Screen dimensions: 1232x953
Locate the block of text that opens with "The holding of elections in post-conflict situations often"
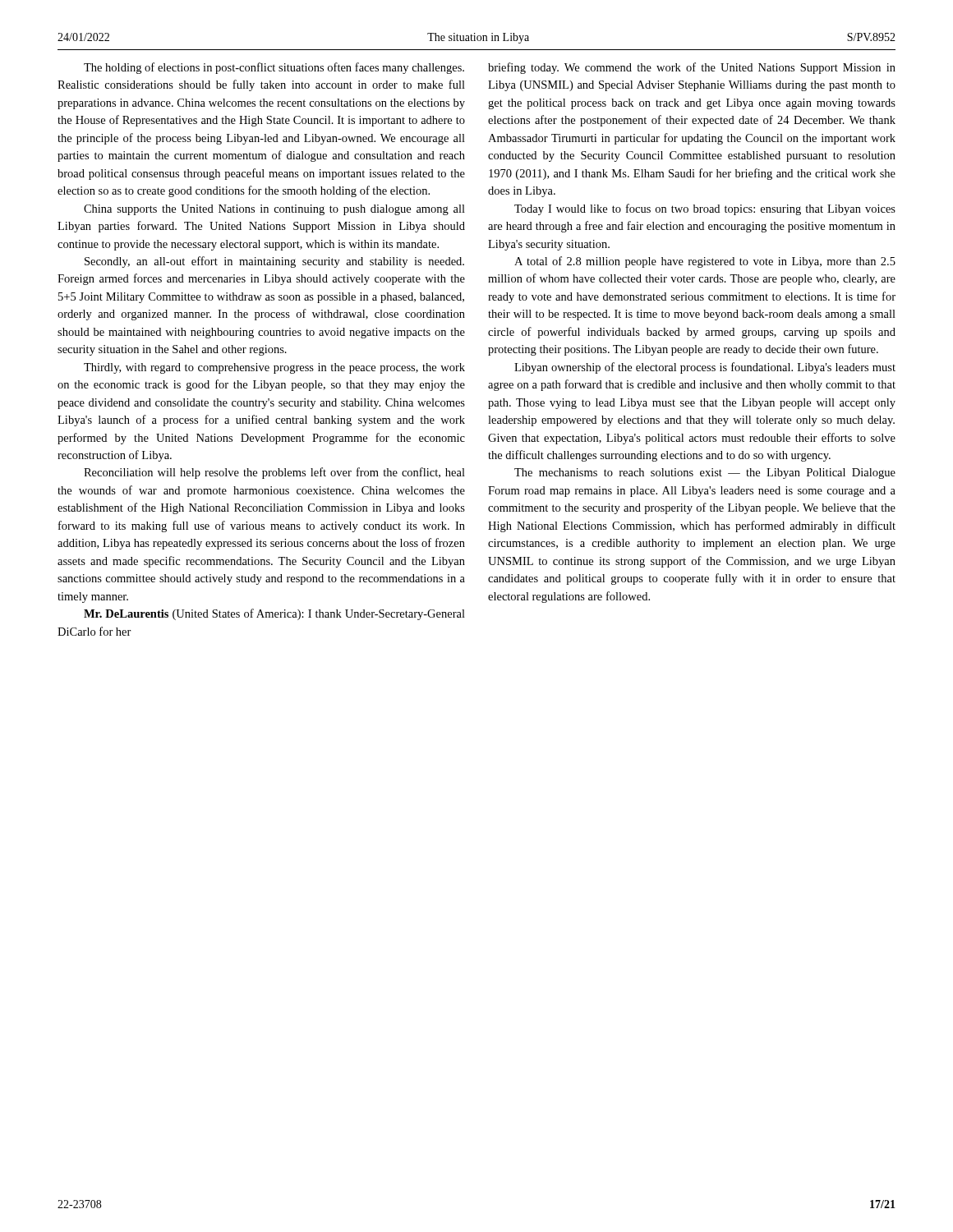pyautogui.click(x=261, y=130)
